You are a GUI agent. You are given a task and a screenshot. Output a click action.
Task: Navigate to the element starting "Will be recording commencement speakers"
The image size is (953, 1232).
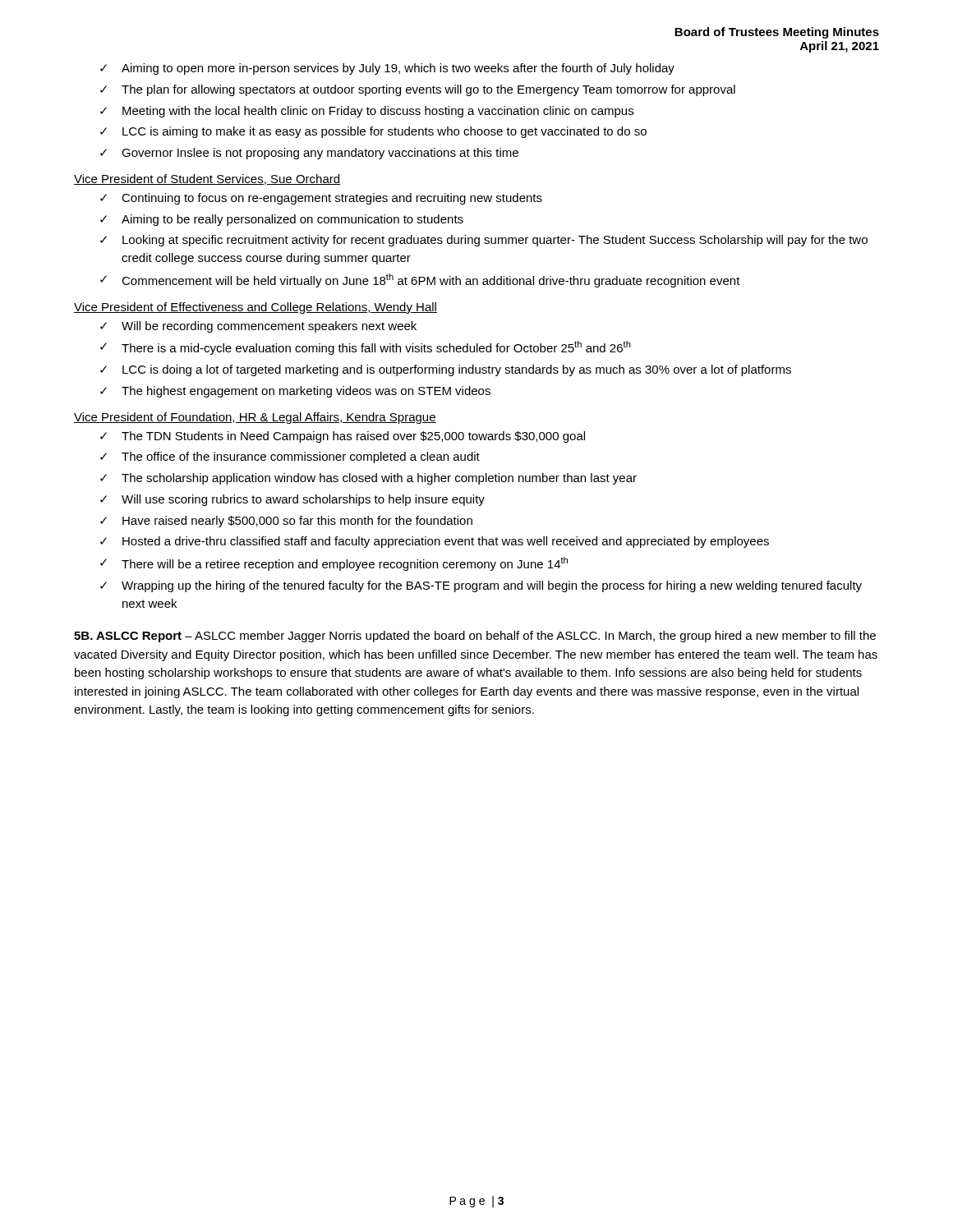coord(269,325)
